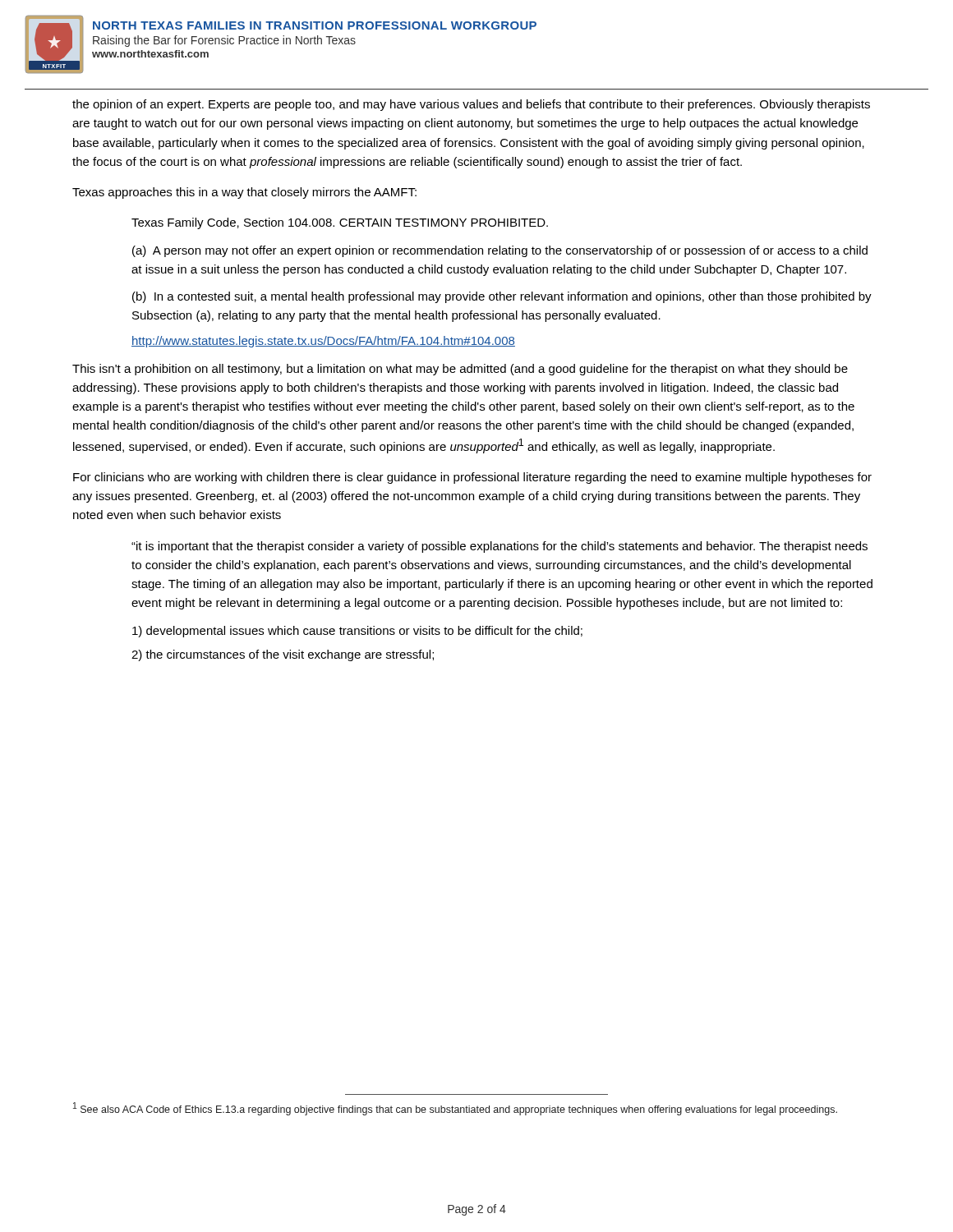
Task: Click the passage that begins "“it is important that the therapist consider a"
Action: (502, 574)
